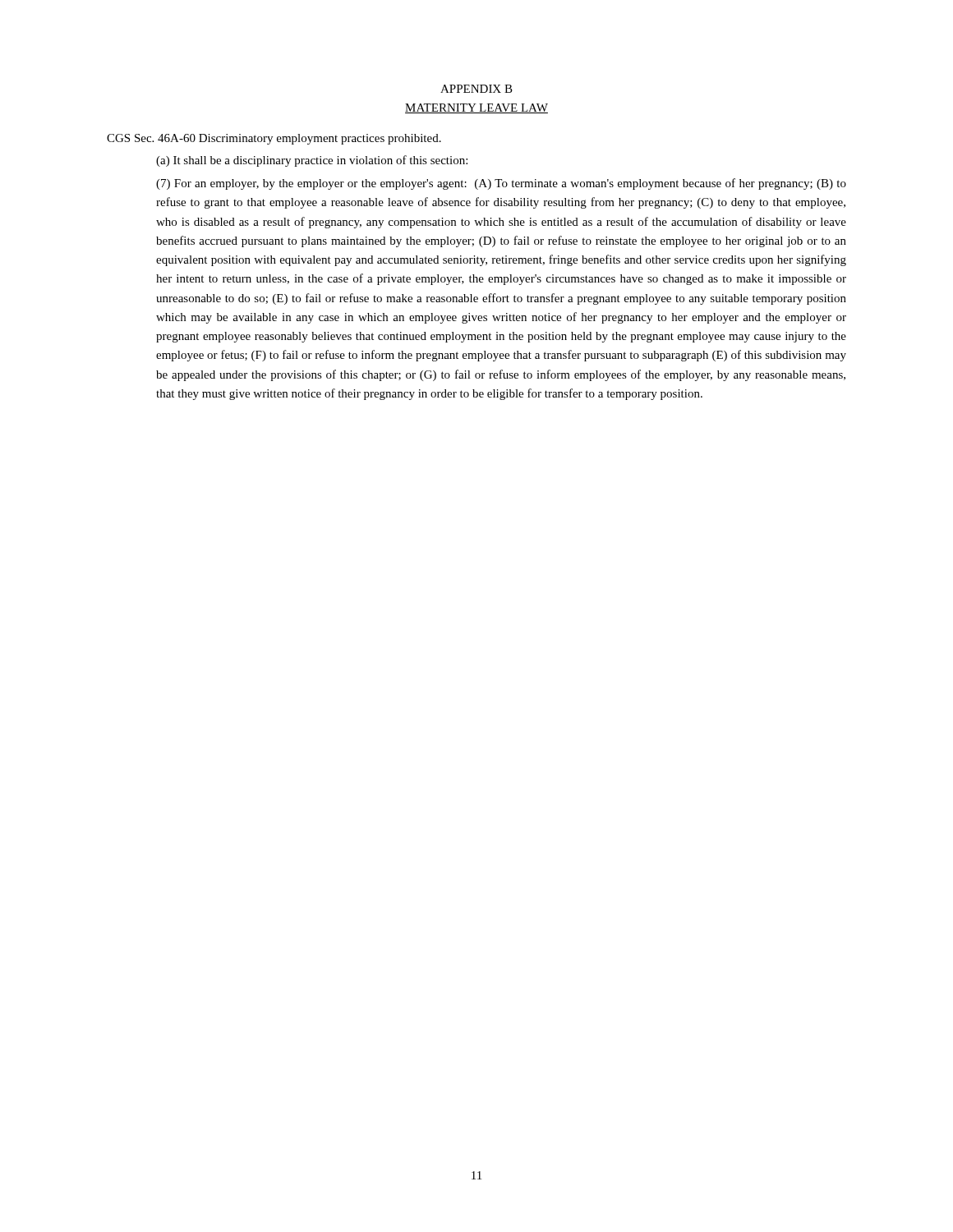Point to the block starting "MATERNITY LEAVE LAW"
Viewport: 953px width, 1232px height.
tap(476, 108)
